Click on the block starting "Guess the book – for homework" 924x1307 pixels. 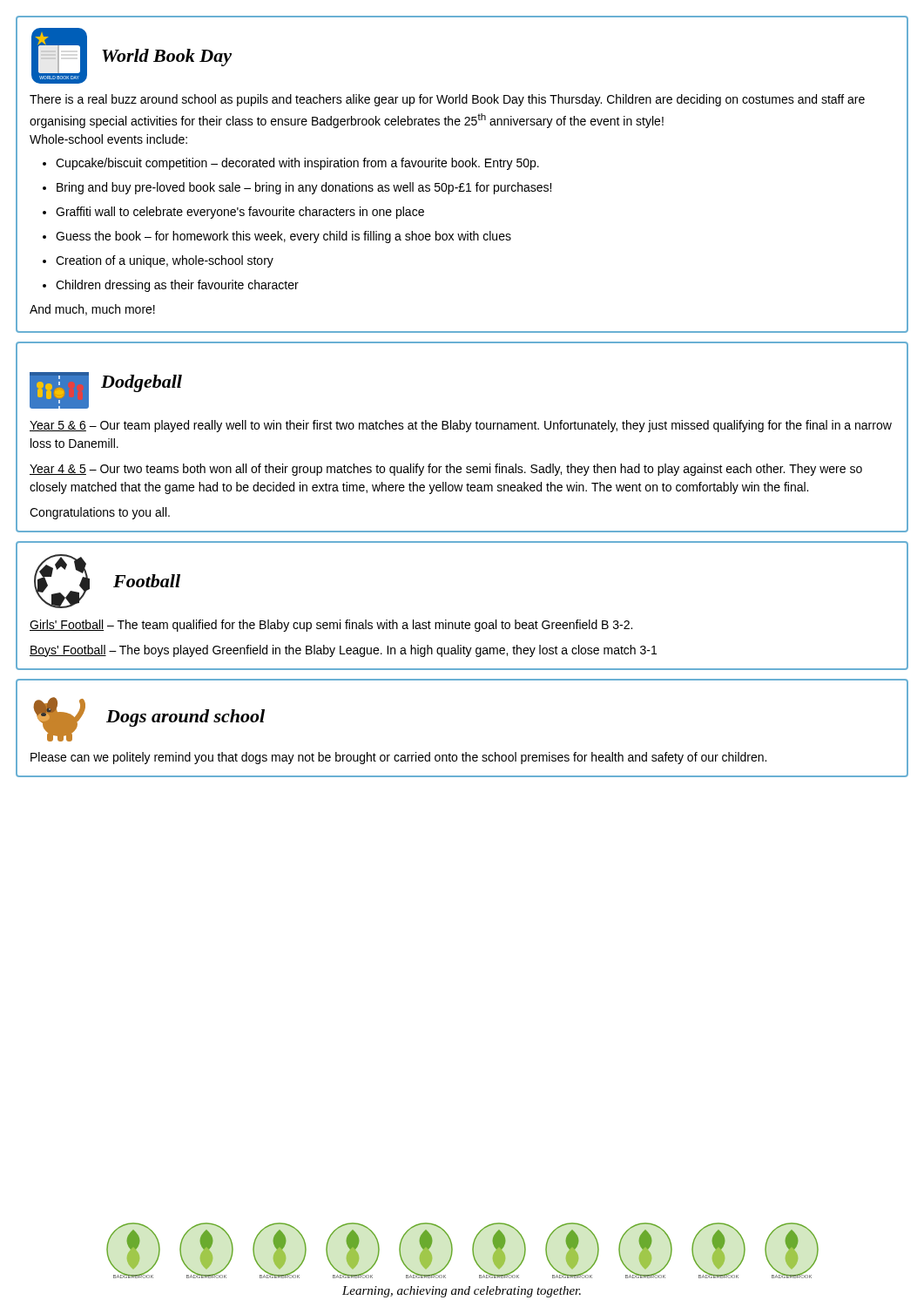pyautogui.click(x=283, y=236)
